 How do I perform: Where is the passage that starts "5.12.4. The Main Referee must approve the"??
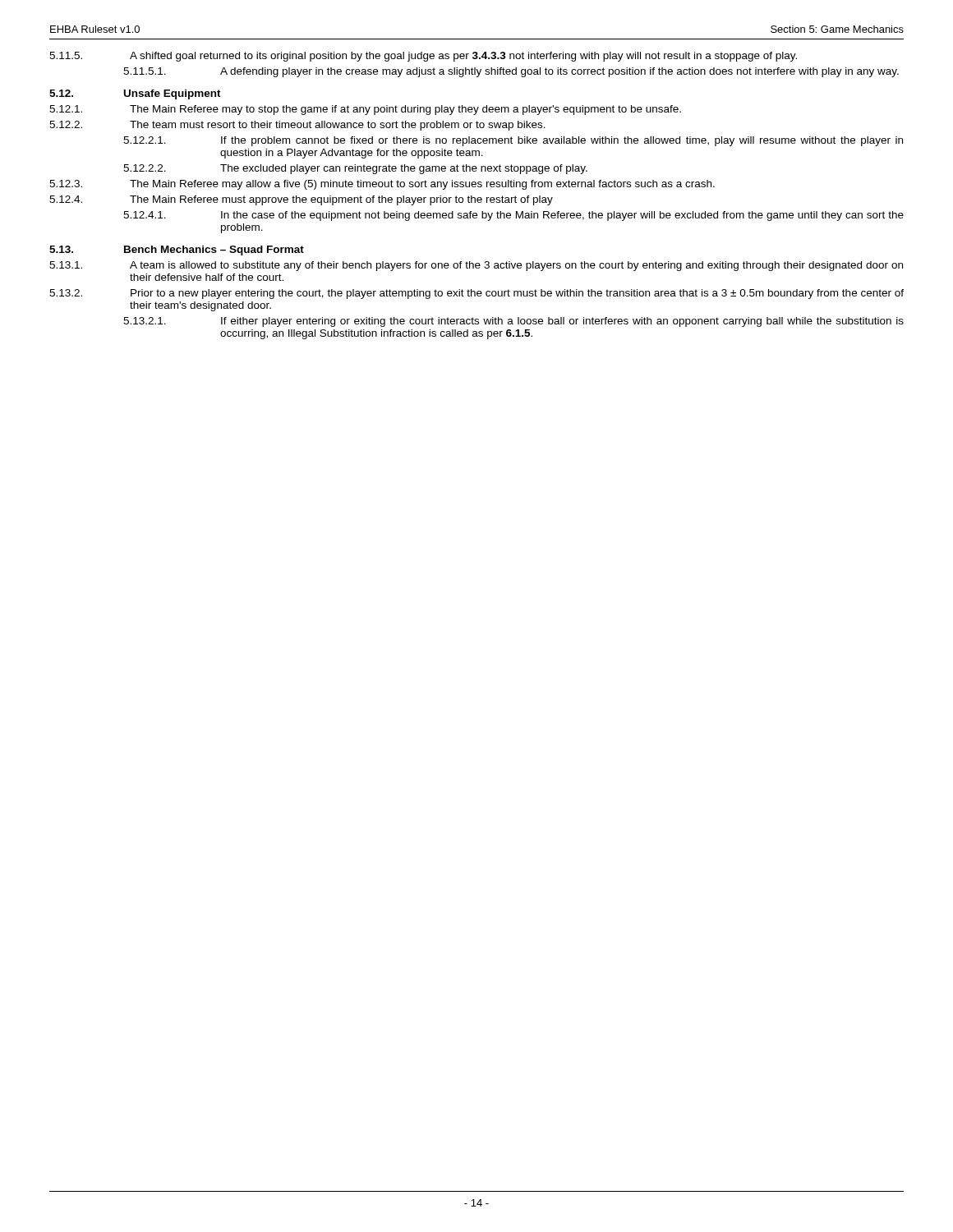[x=301, y=199]
